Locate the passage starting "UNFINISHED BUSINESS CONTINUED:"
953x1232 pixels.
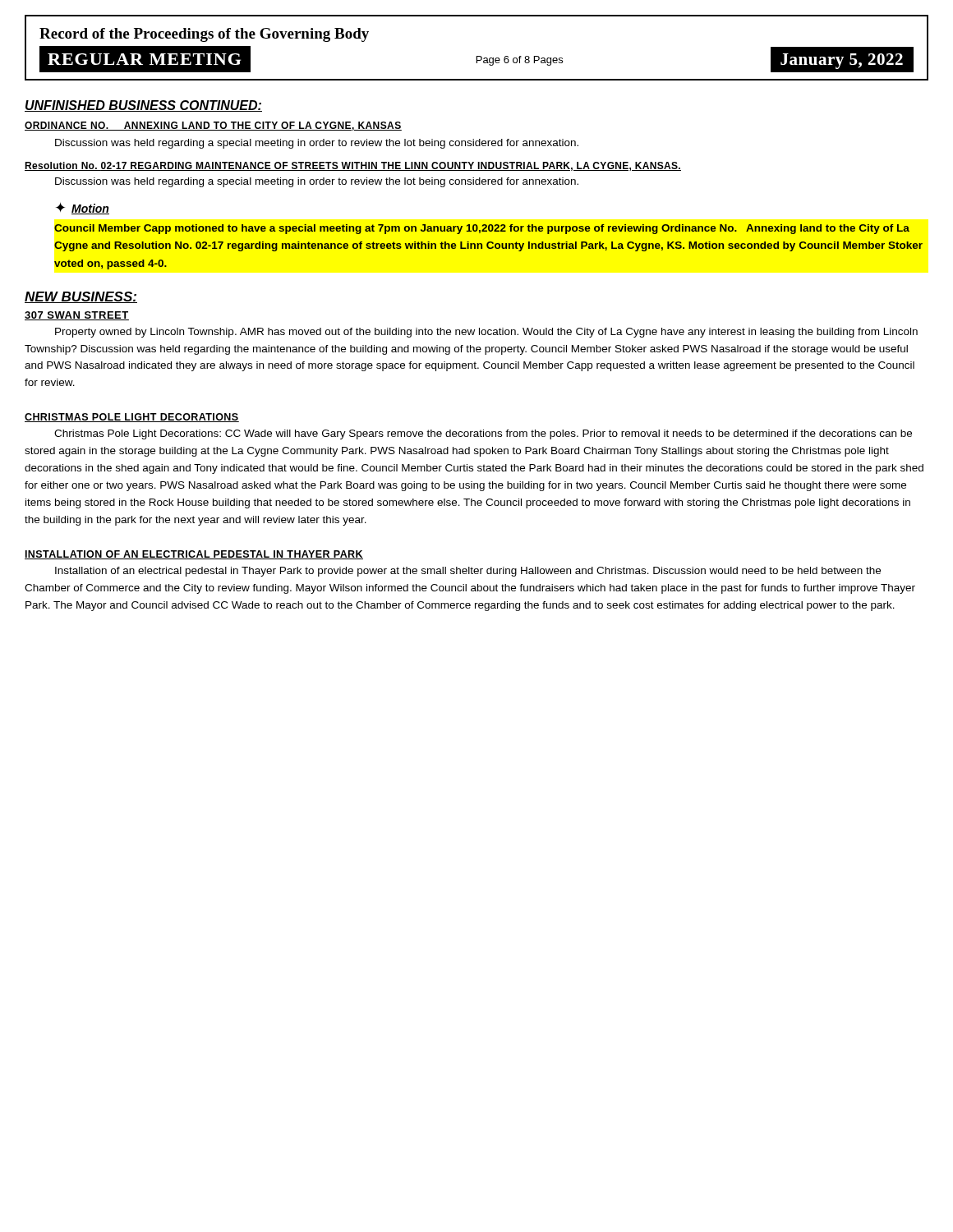point(143,106)
